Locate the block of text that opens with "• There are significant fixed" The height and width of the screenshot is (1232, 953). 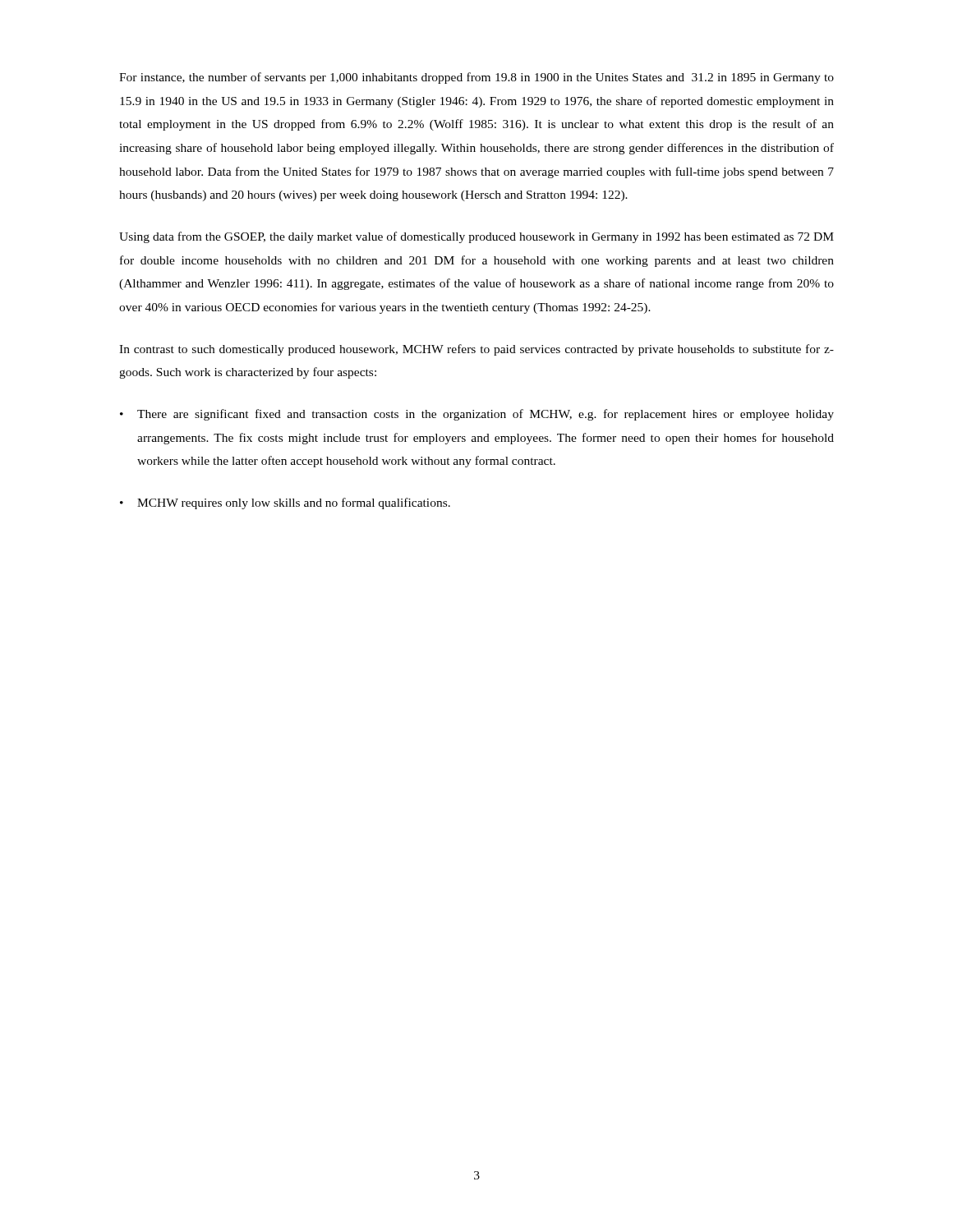click(476, 438)
